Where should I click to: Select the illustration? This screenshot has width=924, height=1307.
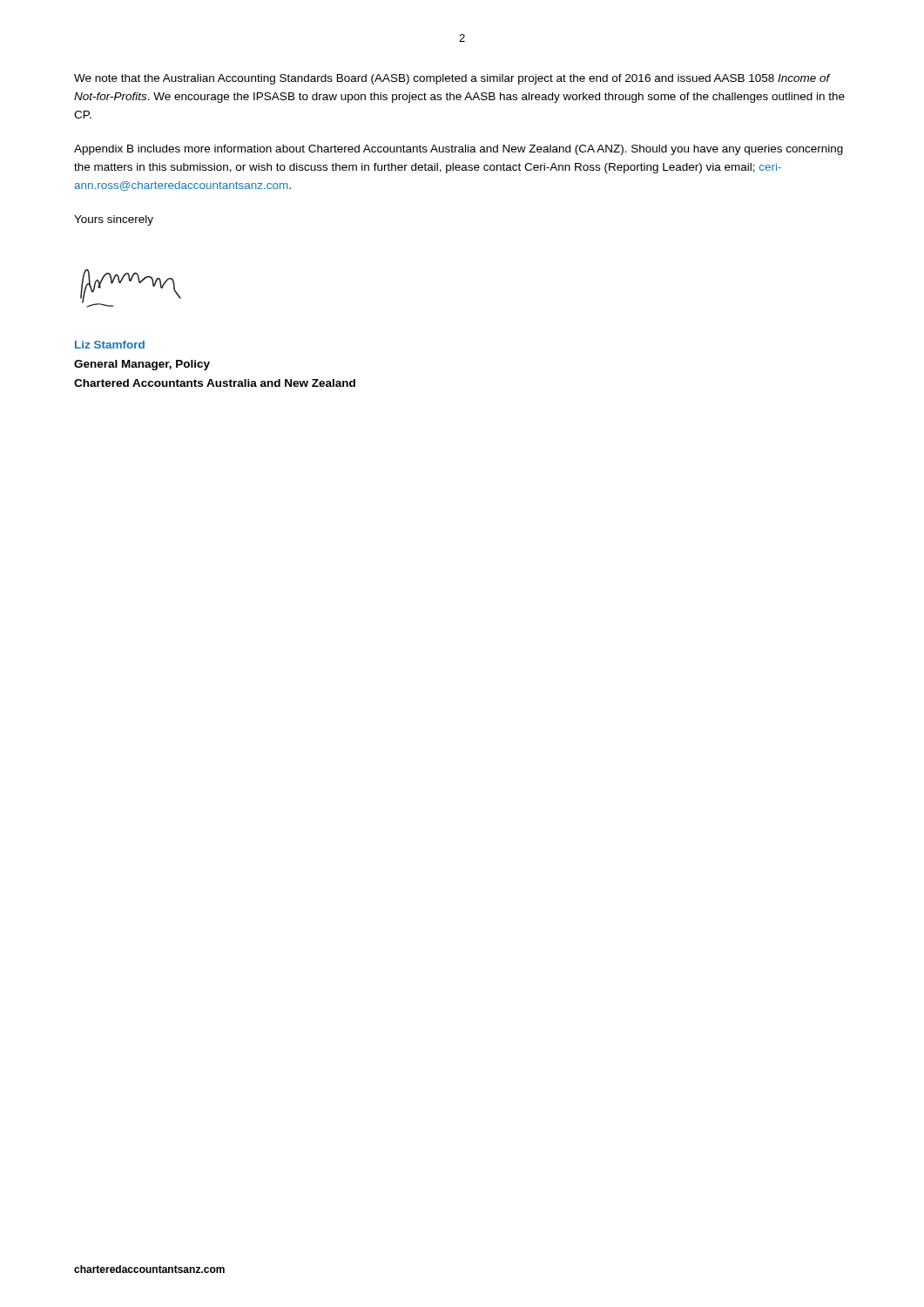(x=462, y=288)
